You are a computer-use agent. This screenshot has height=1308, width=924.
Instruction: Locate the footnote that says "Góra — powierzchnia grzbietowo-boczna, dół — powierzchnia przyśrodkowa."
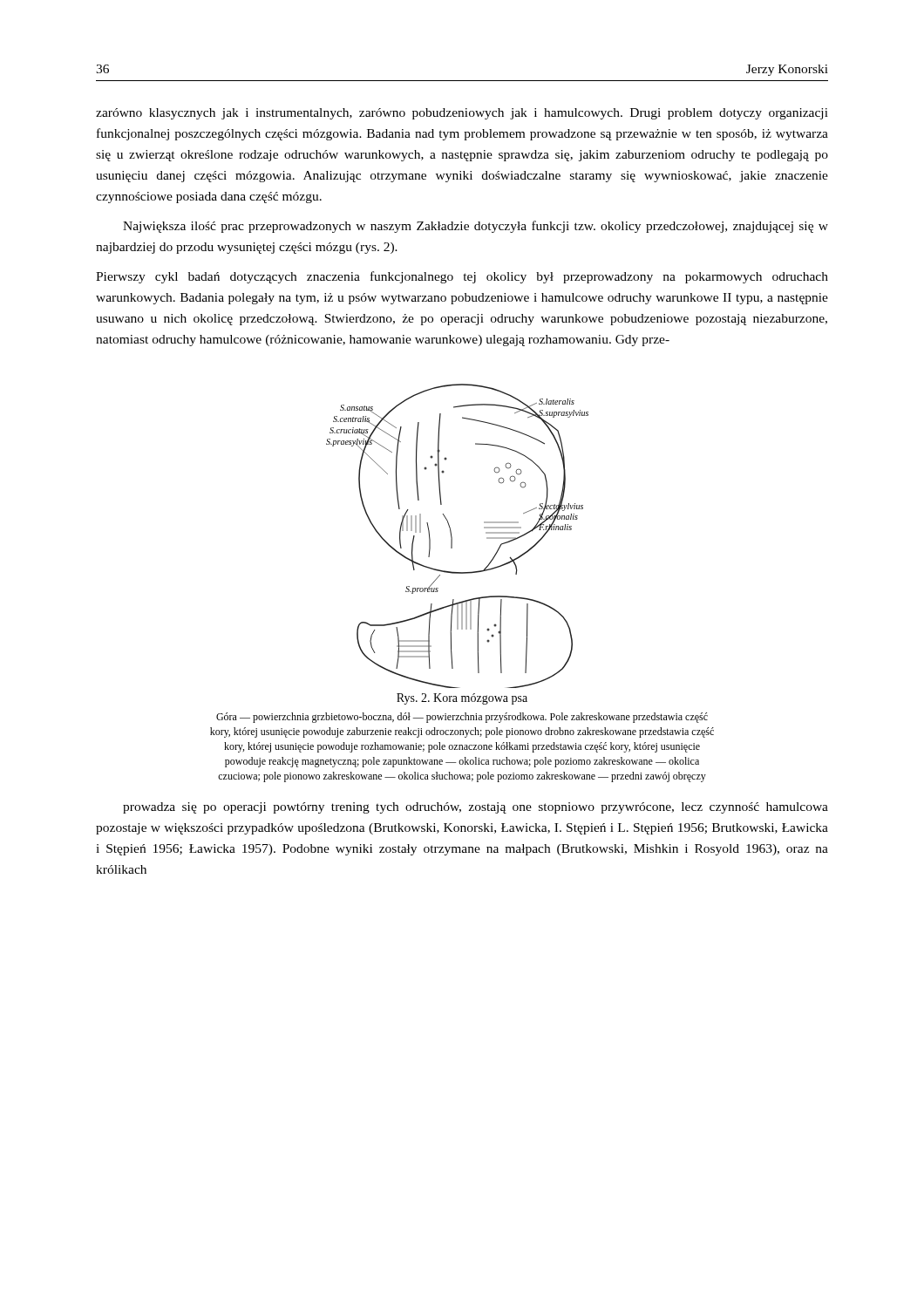(462, 747)
